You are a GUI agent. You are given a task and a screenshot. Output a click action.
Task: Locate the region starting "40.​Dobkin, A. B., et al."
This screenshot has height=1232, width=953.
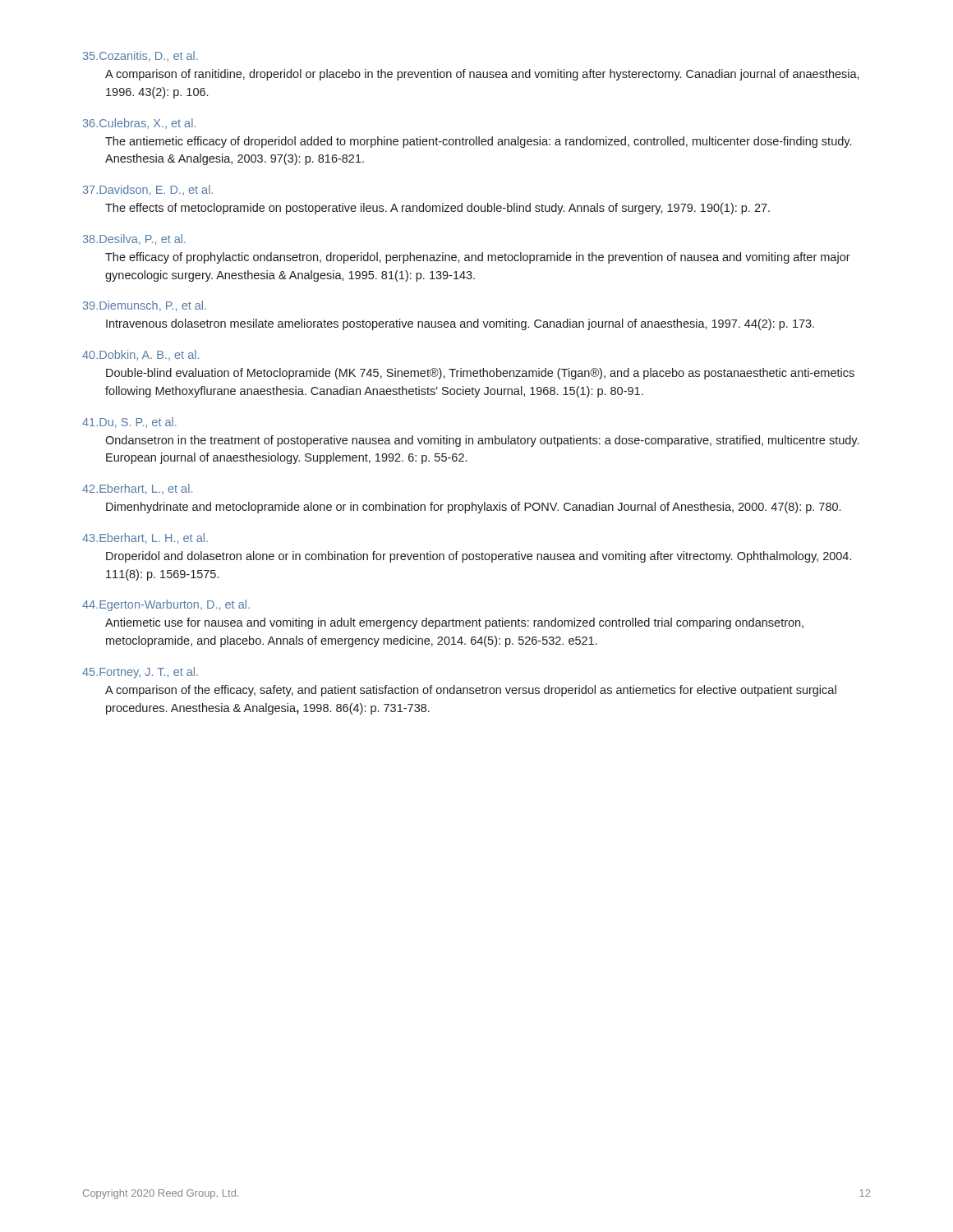point(476,374)
